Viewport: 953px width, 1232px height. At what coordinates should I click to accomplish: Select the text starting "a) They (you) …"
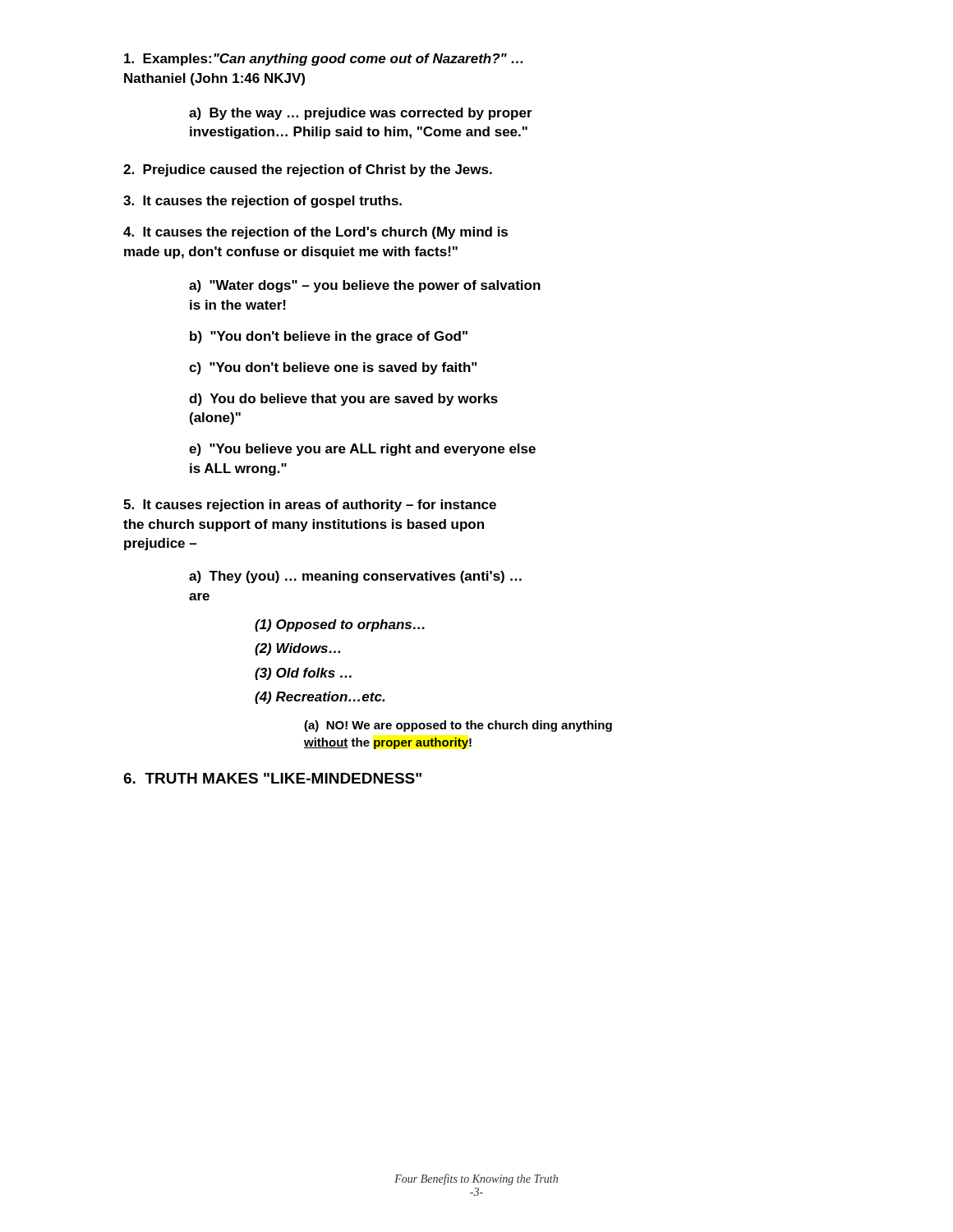click(356, 586)
